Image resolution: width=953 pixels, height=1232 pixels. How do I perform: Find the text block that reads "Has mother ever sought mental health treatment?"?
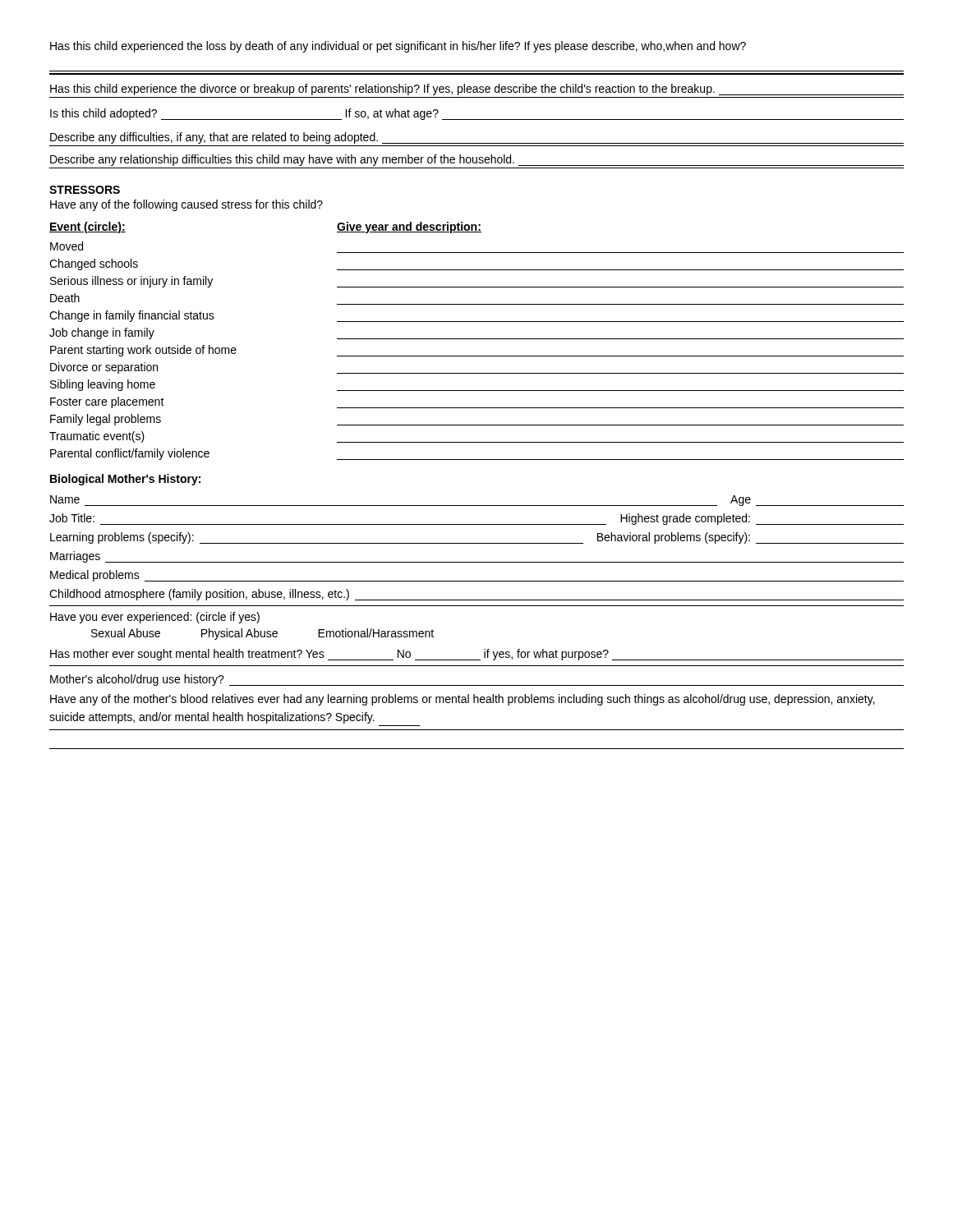click(x=476, y=653)
